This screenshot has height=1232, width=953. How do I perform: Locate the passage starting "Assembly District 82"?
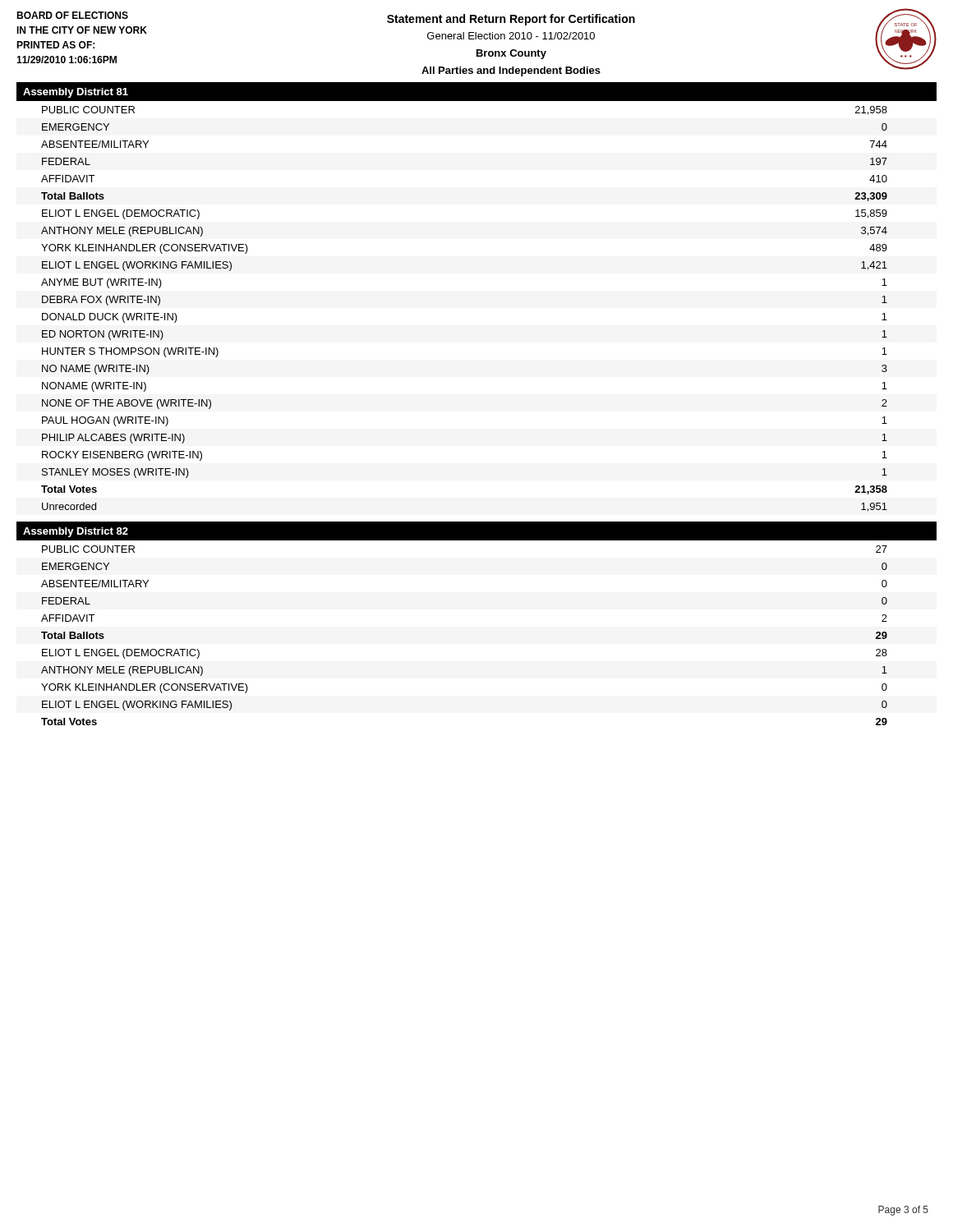tap(76, 531)
